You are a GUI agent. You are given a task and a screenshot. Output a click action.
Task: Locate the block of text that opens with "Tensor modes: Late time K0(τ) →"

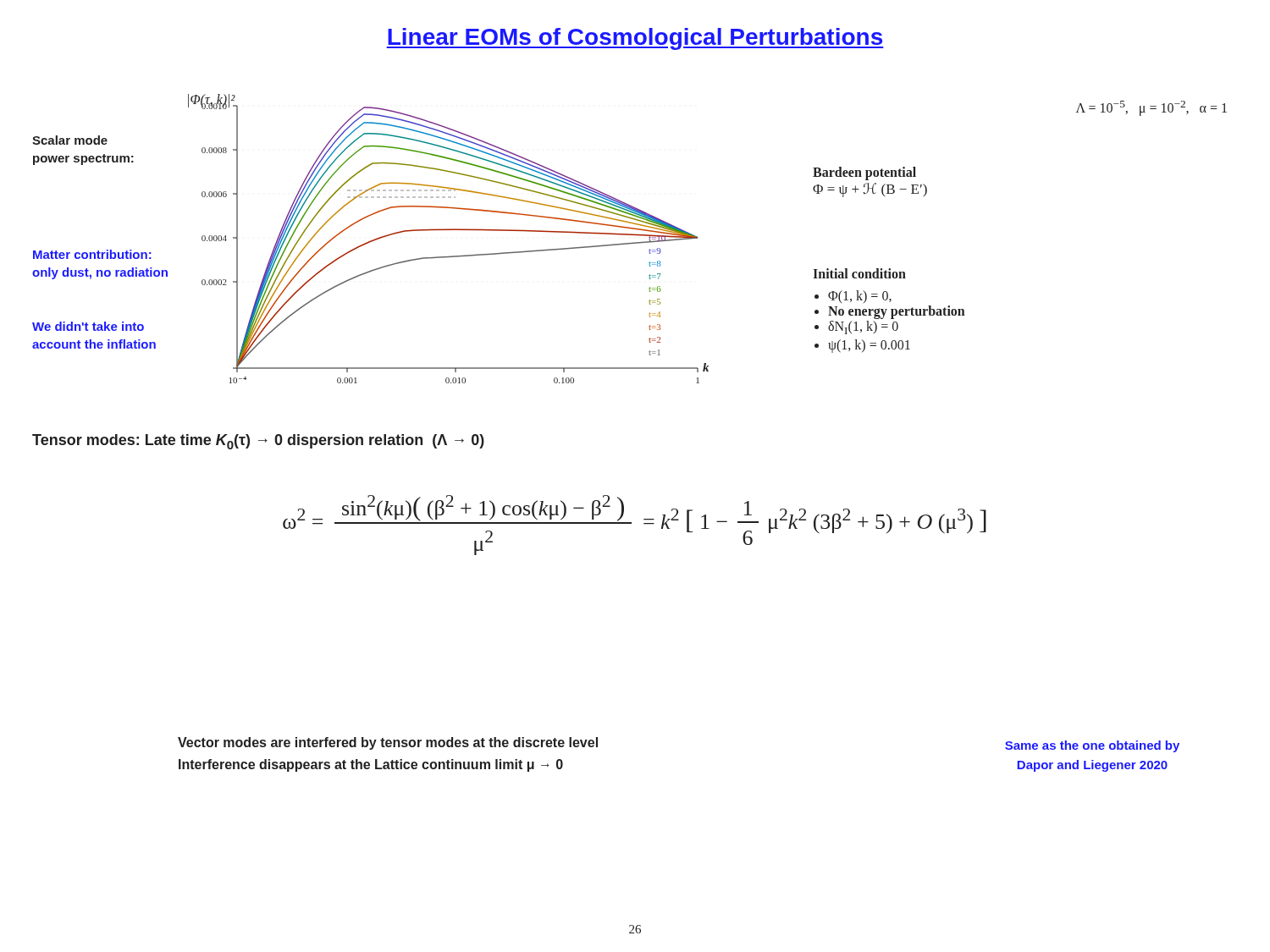pos(258,442)
